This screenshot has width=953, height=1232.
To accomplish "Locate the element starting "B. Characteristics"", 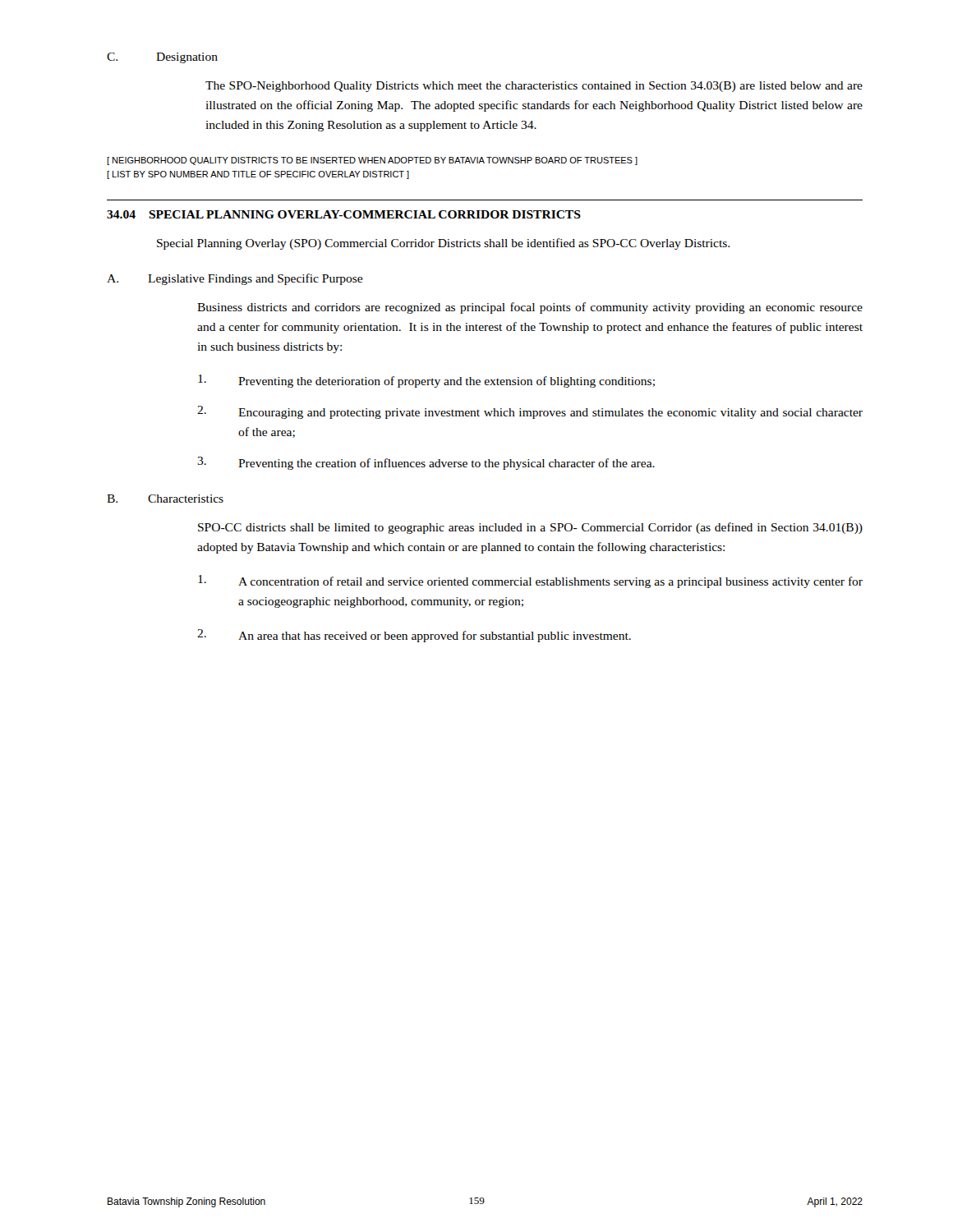I will (165, 498).
